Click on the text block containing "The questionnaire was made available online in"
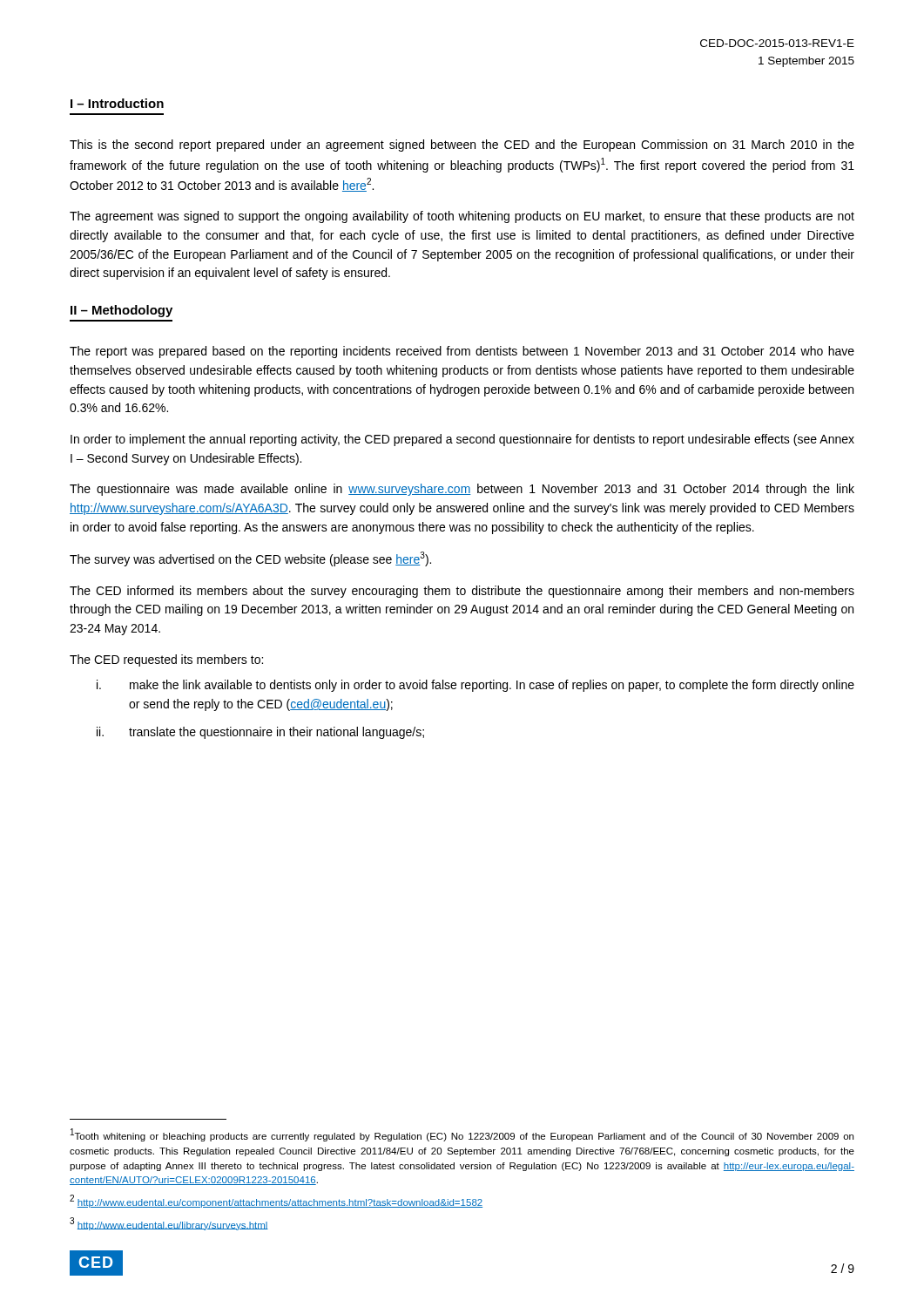 coord(462,508)
